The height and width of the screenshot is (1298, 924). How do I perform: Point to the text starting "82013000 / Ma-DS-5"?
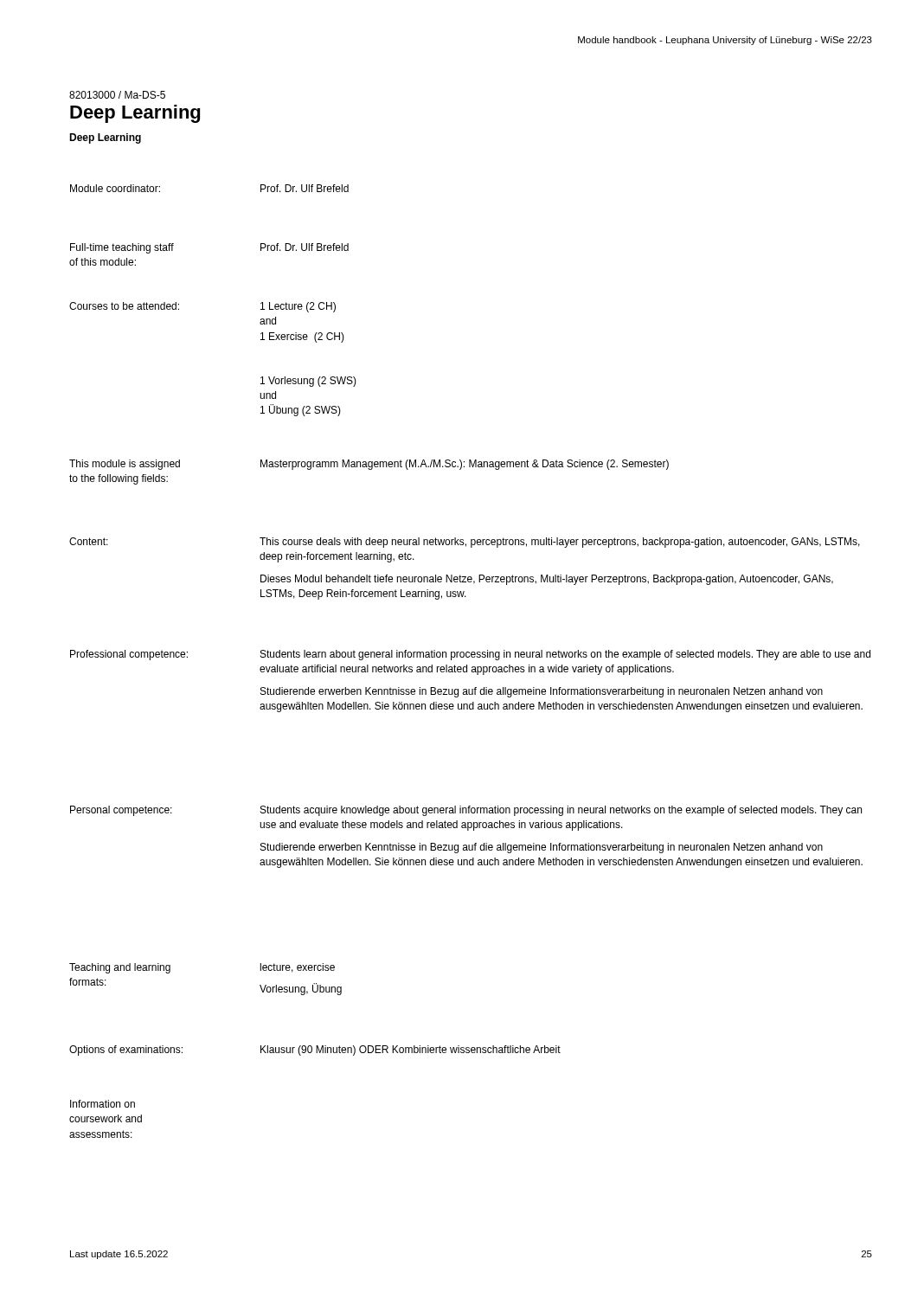[117, 95]
